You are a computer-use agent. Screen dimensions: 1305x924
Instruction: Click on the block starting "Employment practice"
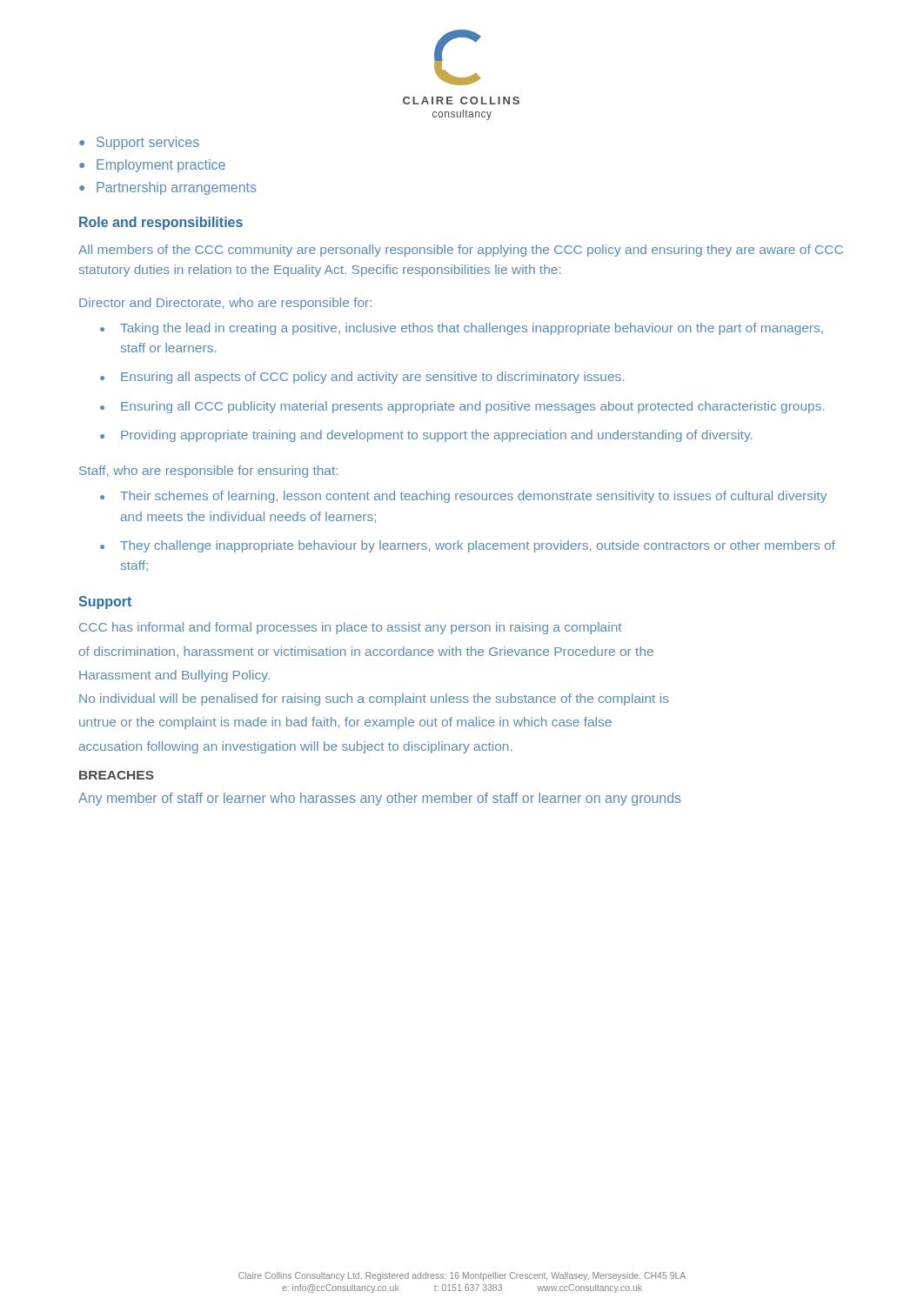[x=161, y=165]
